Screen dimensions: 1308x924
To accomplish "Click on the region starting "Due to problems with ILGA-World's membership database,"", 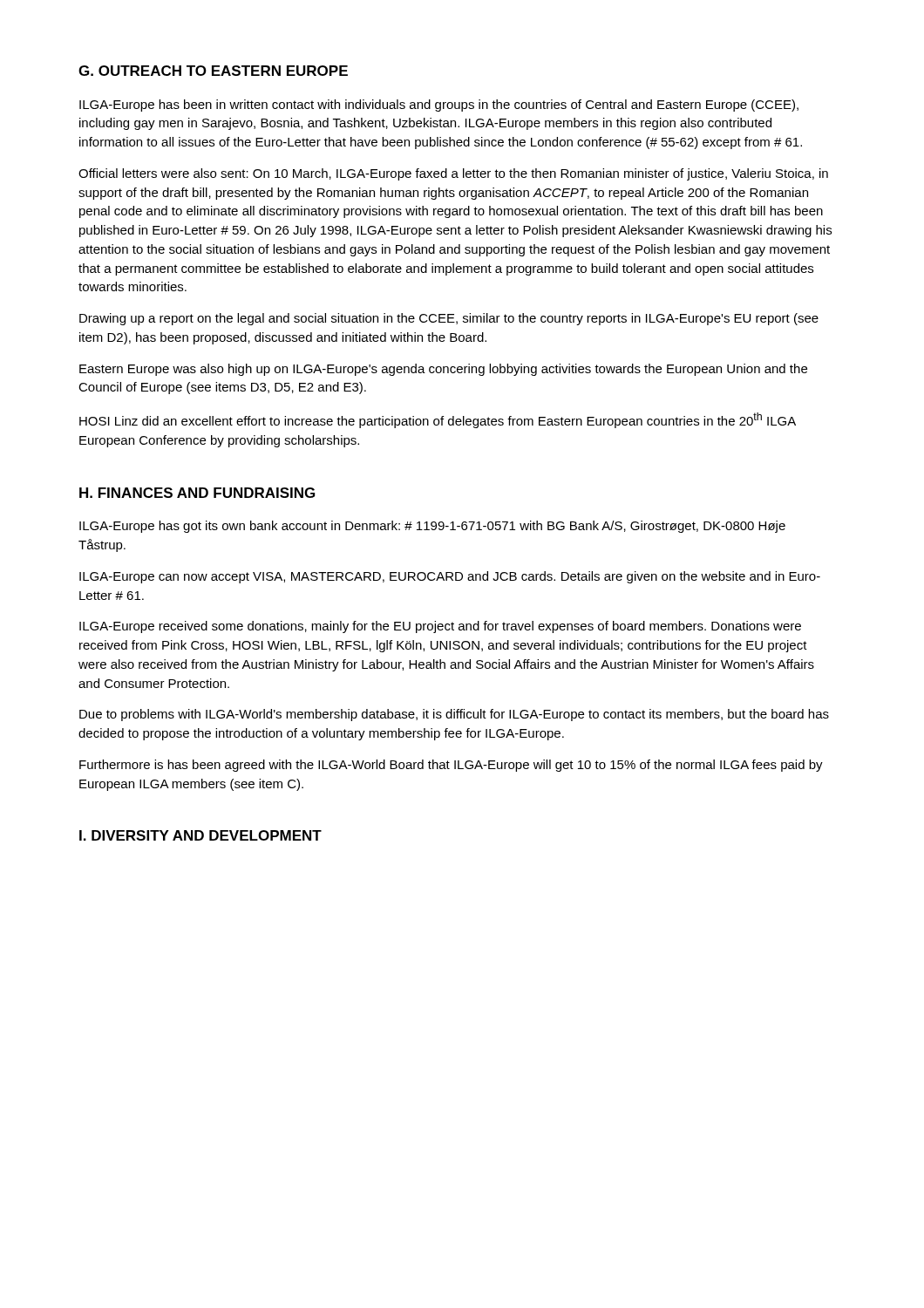I will click(454, 723).
